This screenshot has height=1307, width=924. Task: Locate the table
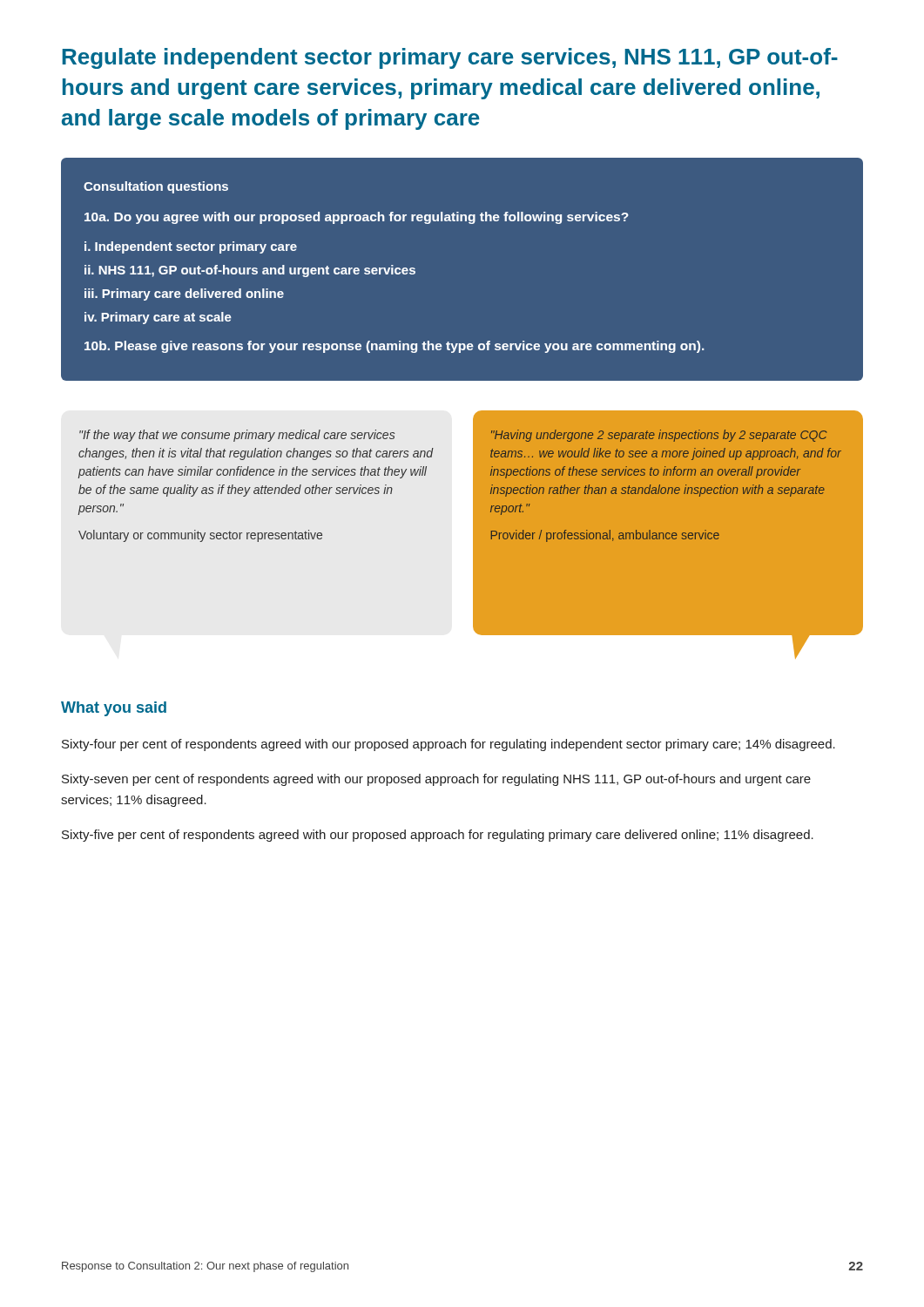pos(462,269)
